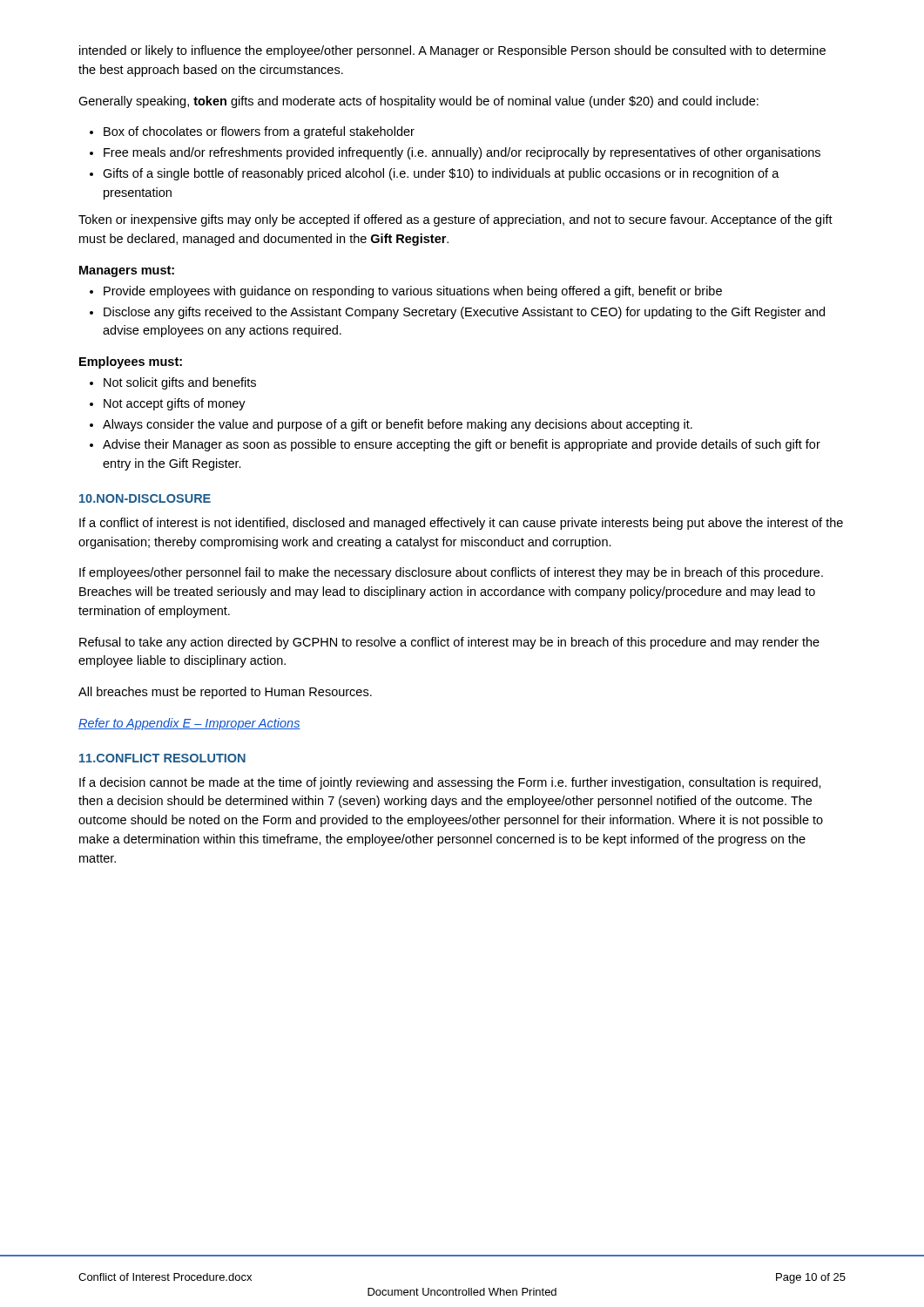Image resolution: width=924 pixels, height=1307 pixels.
Task: Find the section header with the text "11.CONFLICT RESOLUTION"
Action: [162, 758]
